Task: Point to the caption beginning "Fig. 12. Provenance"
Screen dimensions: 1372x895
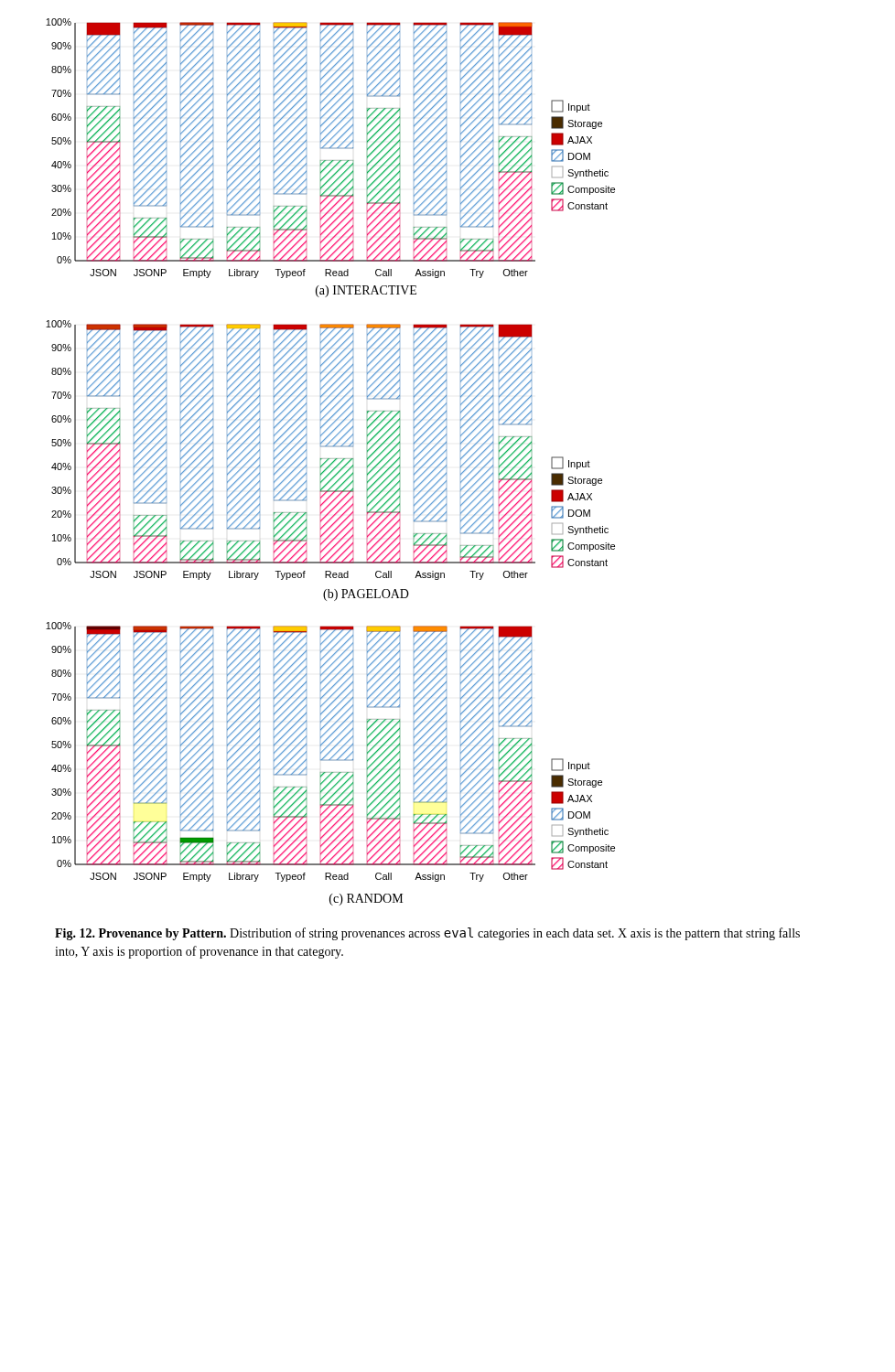Action: [428, 942]
